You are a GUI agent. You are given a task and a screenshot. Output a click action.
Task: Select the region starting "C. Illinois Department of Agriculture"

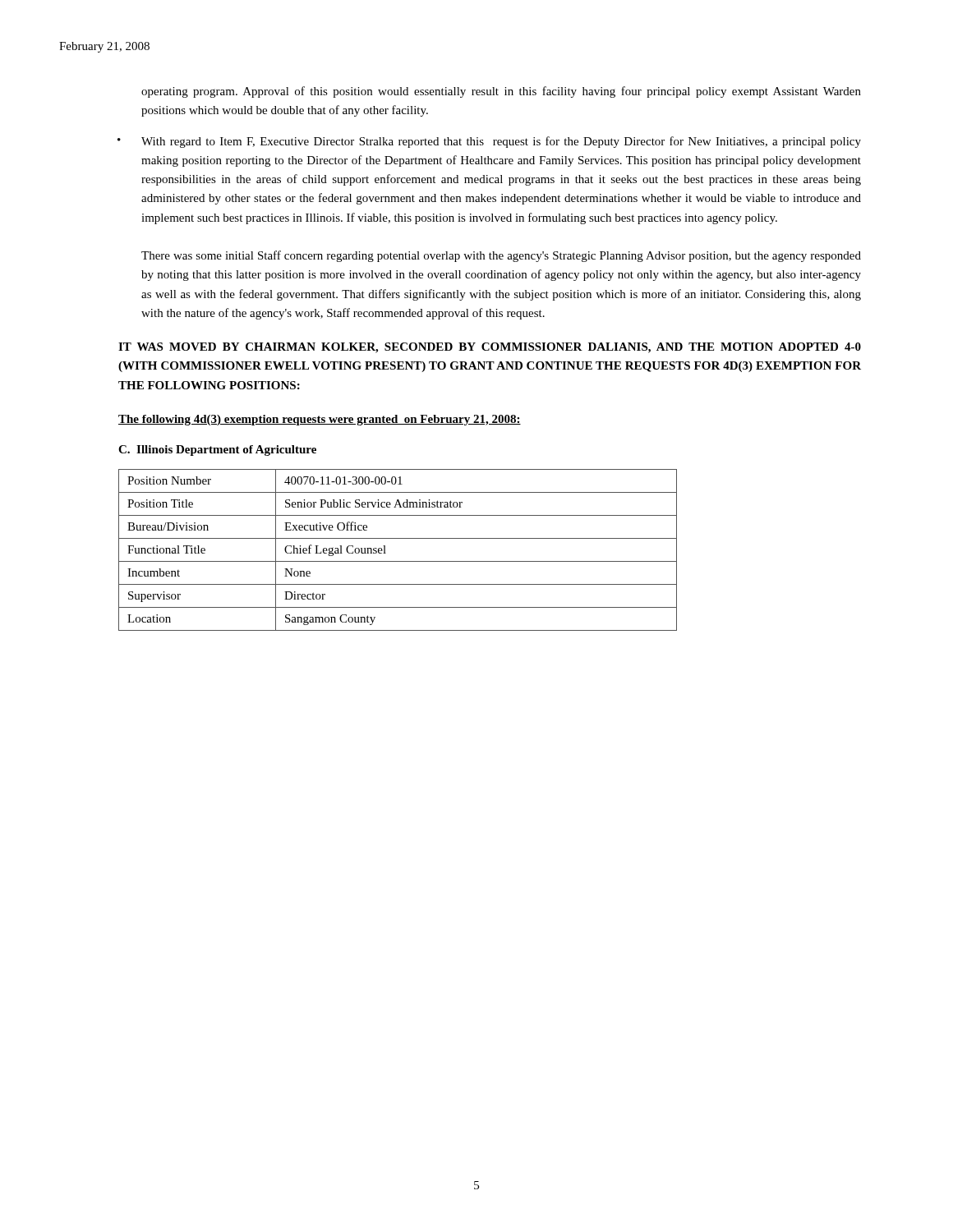[217, 449]
